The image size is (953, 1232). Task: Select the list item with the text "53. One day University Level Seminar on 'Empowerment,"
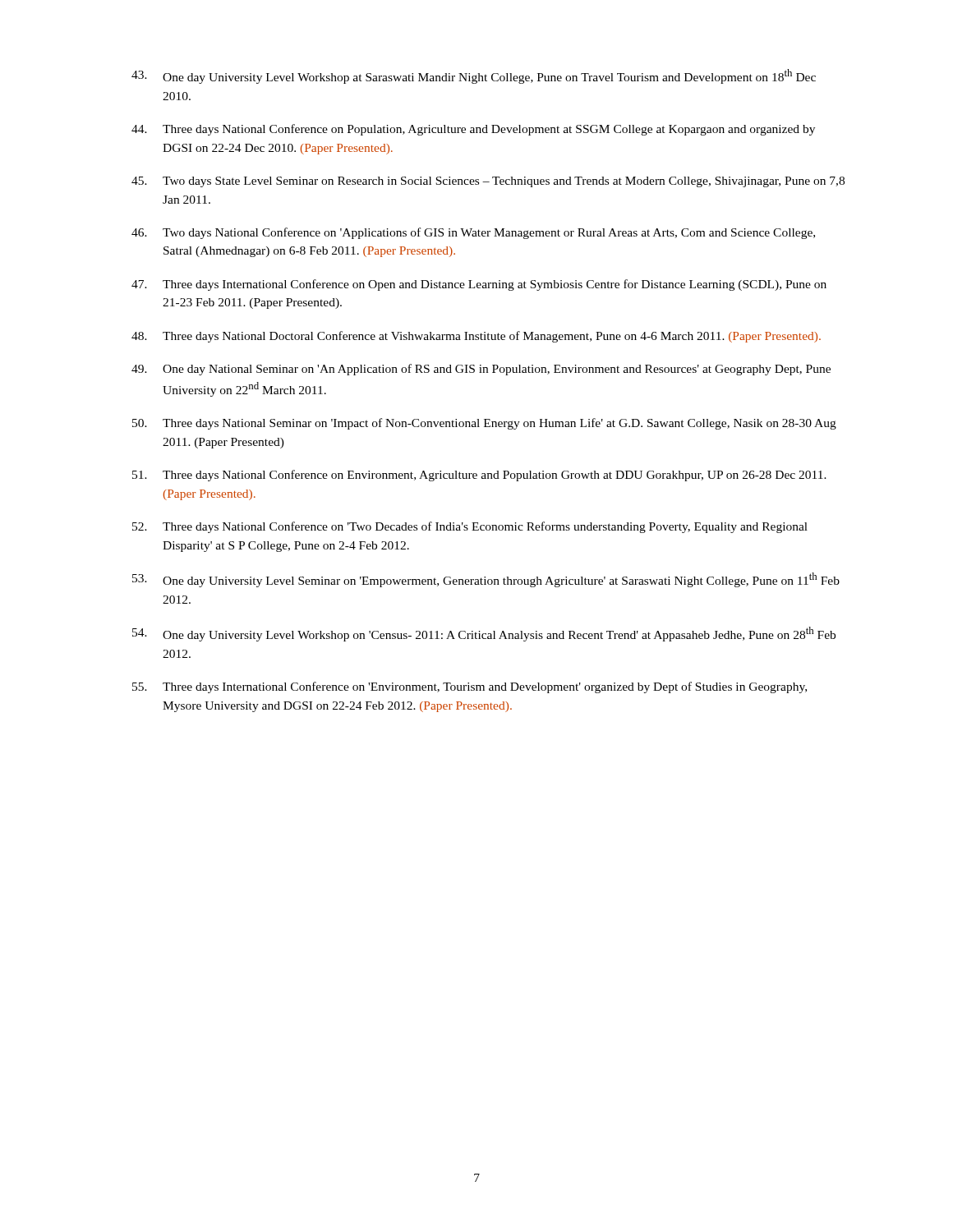click(x=489, y=589)
